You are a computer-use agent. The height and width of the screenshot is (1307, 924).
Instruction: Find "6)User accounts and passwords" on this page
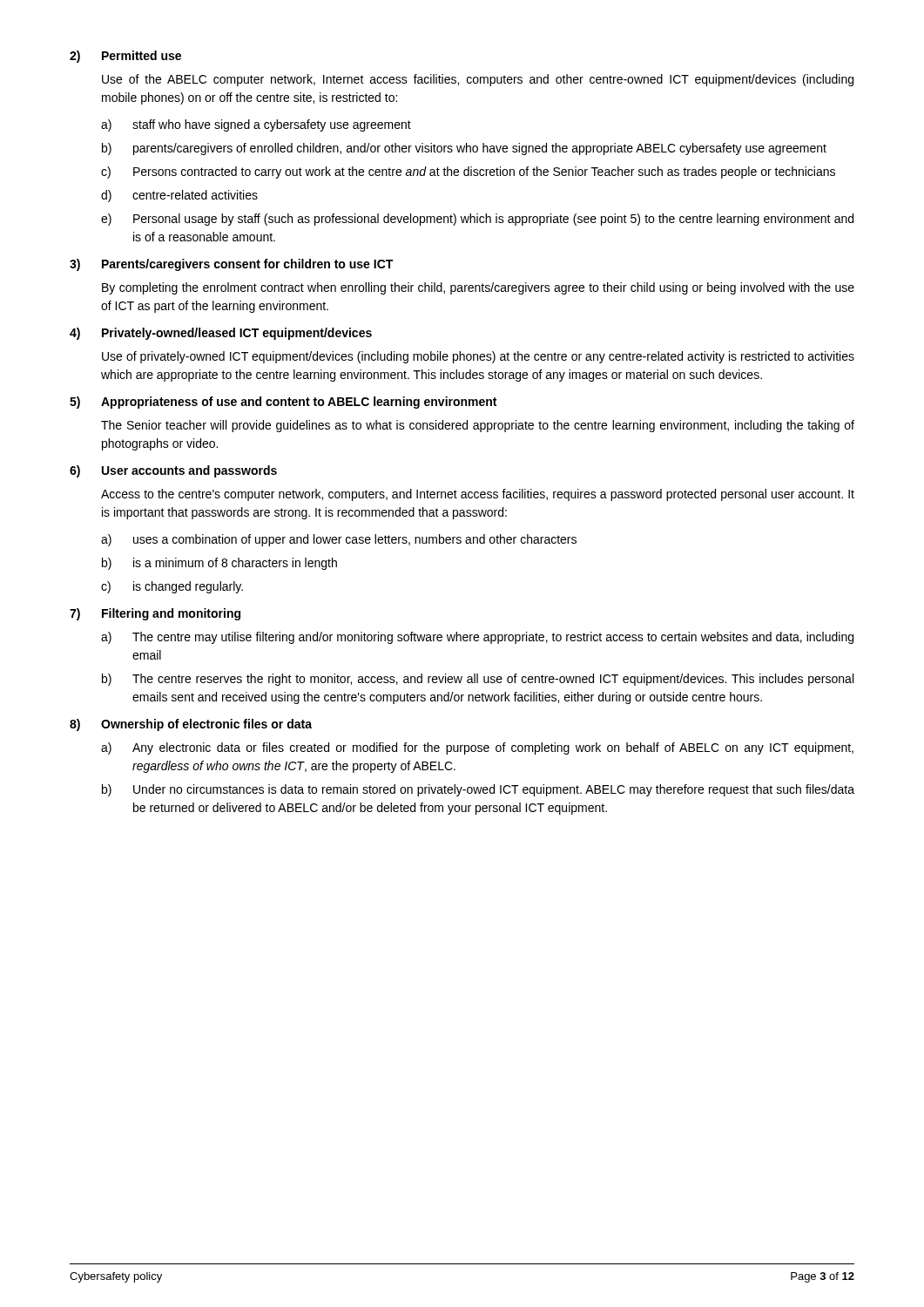(x=173, y=471)
